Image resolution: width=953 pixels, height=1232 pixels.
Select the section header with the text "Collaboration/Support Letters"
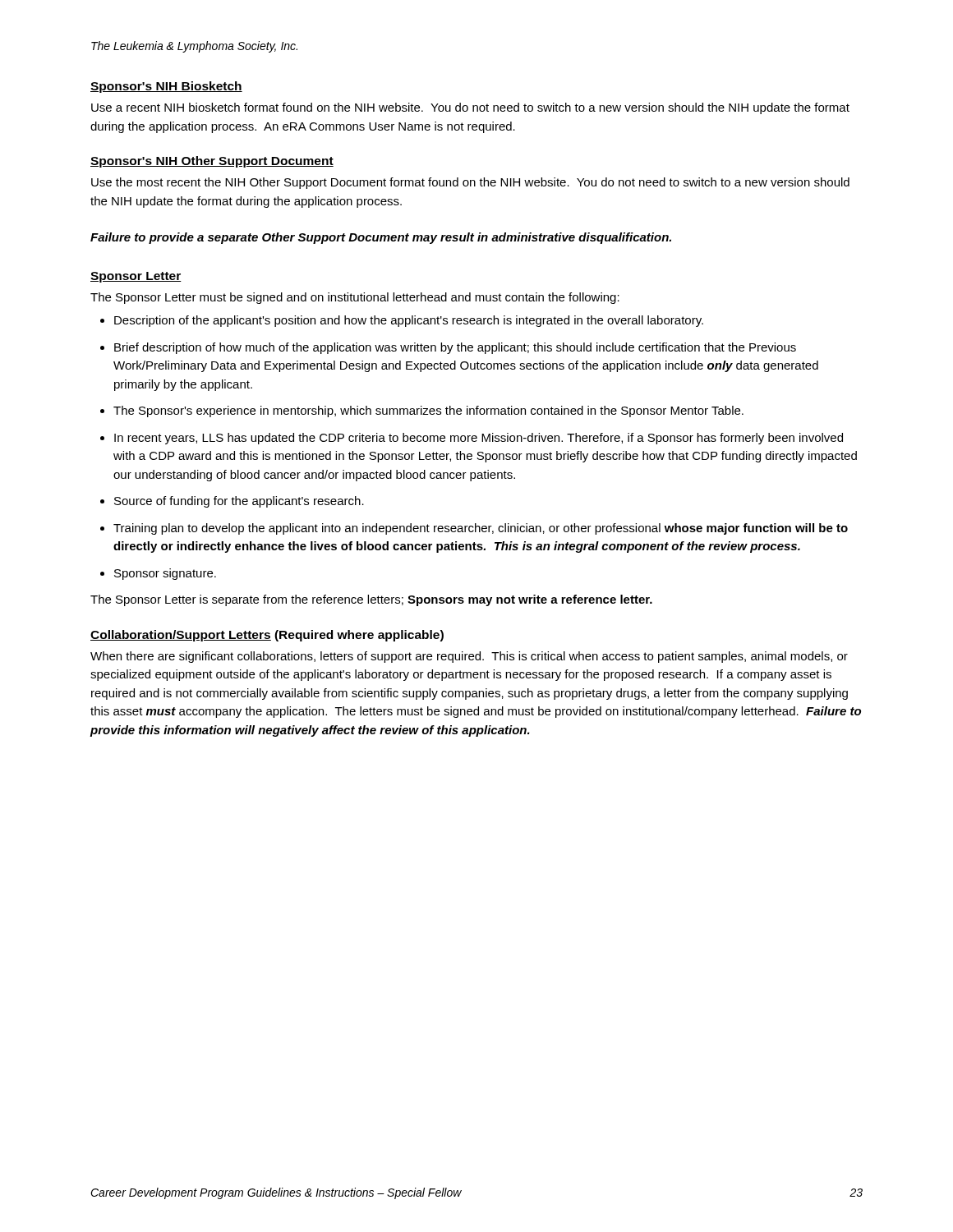[181, 634]
